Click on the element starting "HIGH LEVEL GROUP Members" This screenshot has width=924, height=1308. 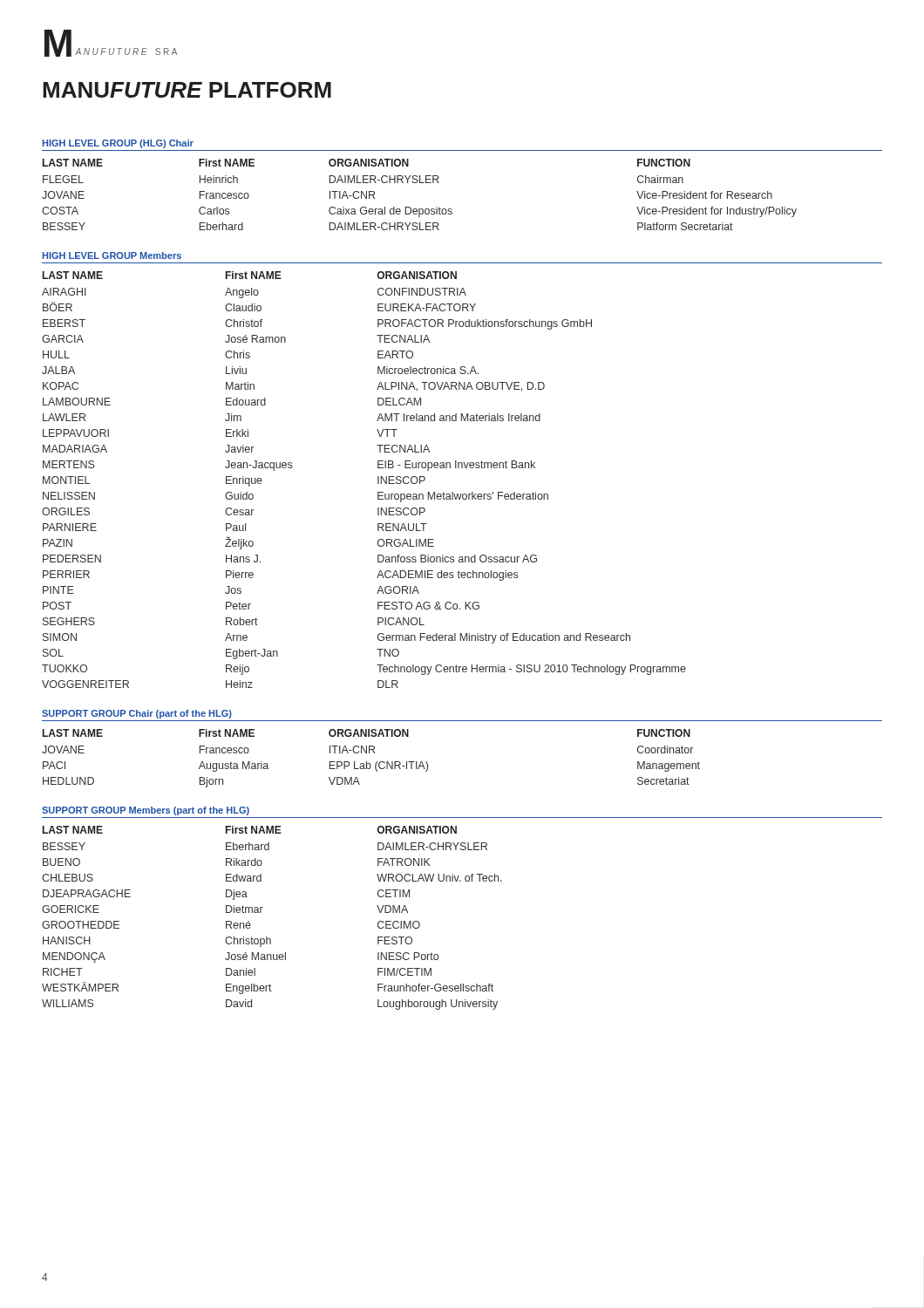462,257
